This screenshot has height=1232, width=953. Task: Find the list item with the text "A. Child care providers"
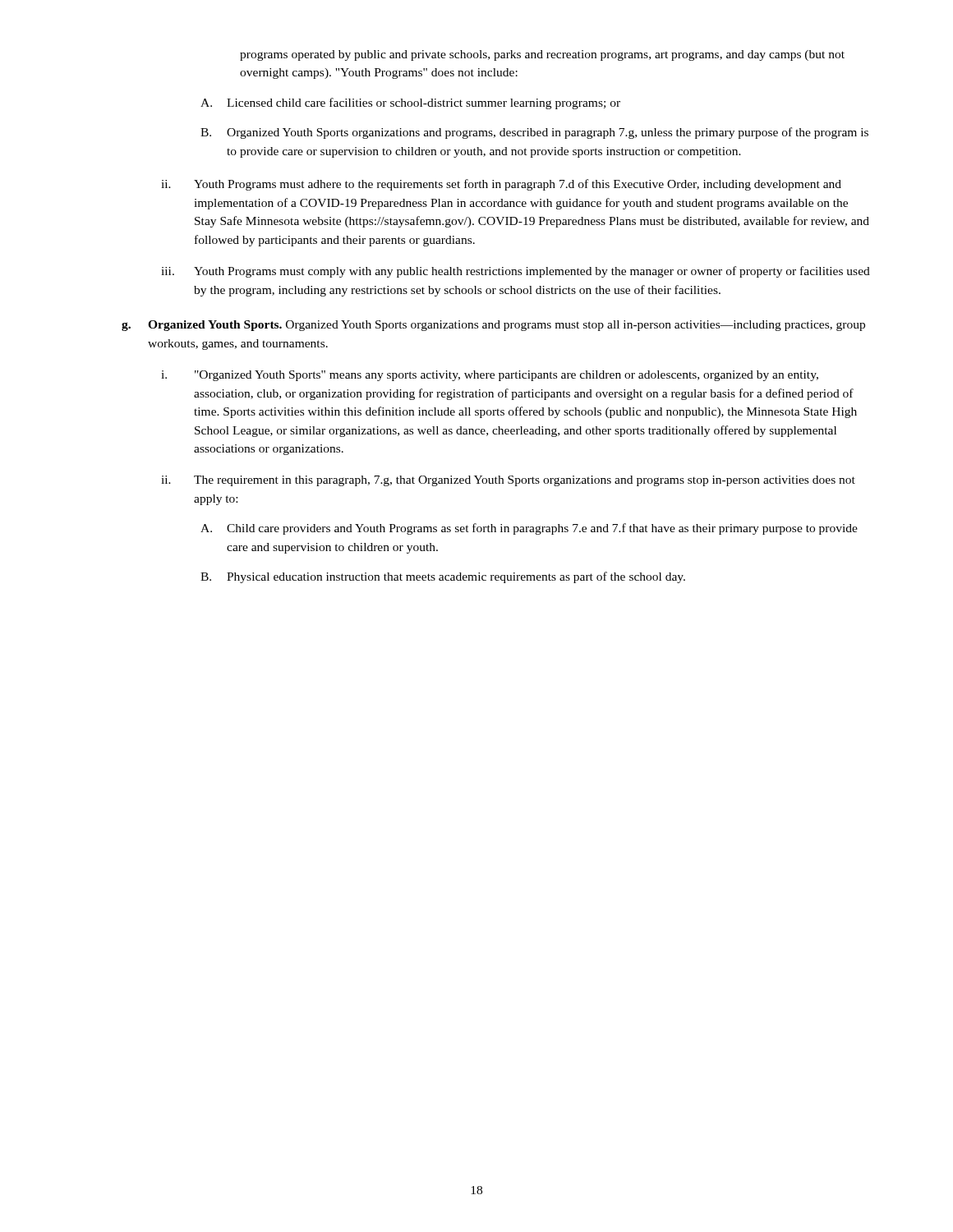pyautogui.click(x=536, y=538)
